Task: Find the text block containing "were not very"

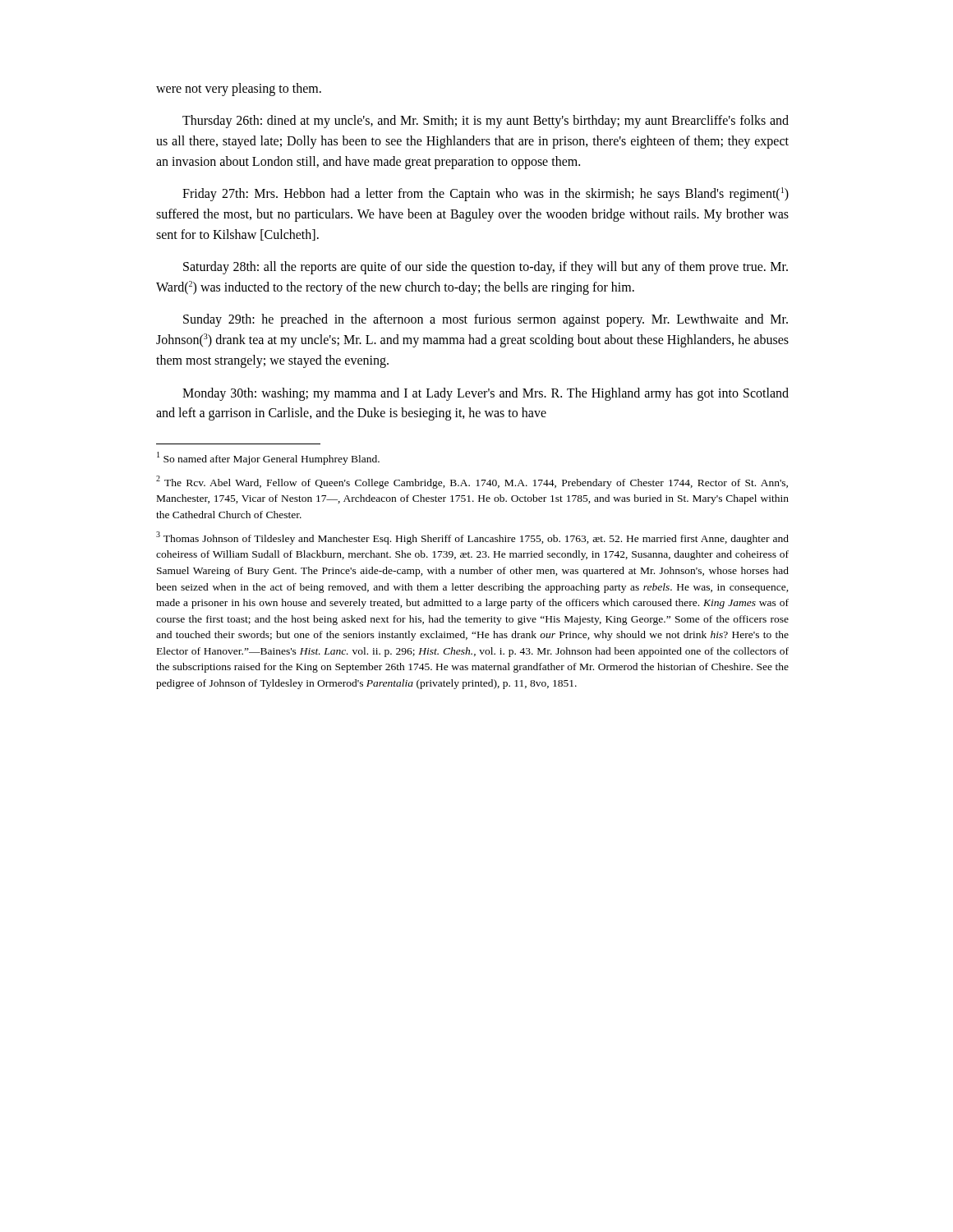Action: click(239, 90)
